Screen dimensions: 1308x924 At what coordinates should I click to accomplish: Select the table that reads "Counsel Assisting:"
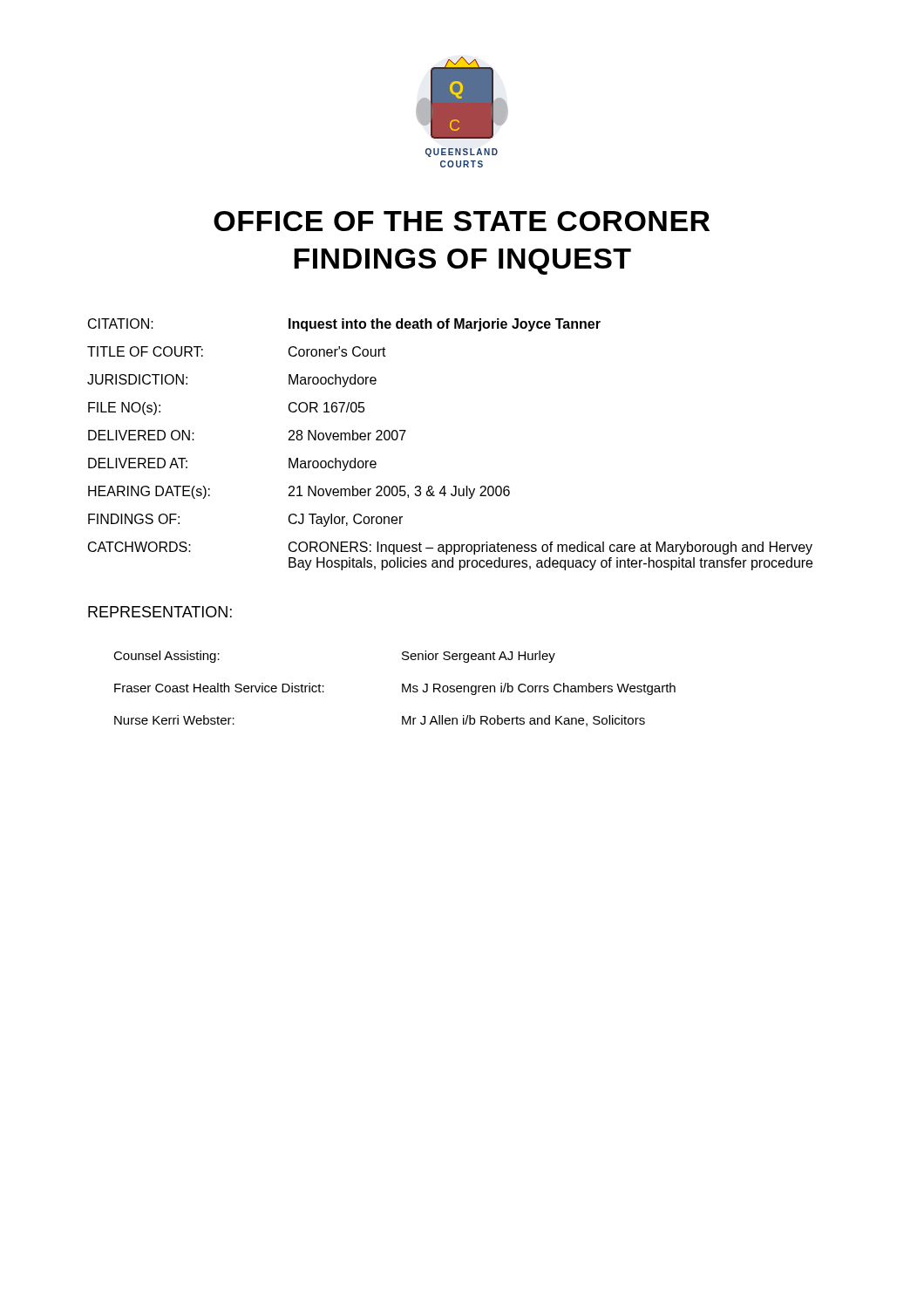(x=462, y=688)
